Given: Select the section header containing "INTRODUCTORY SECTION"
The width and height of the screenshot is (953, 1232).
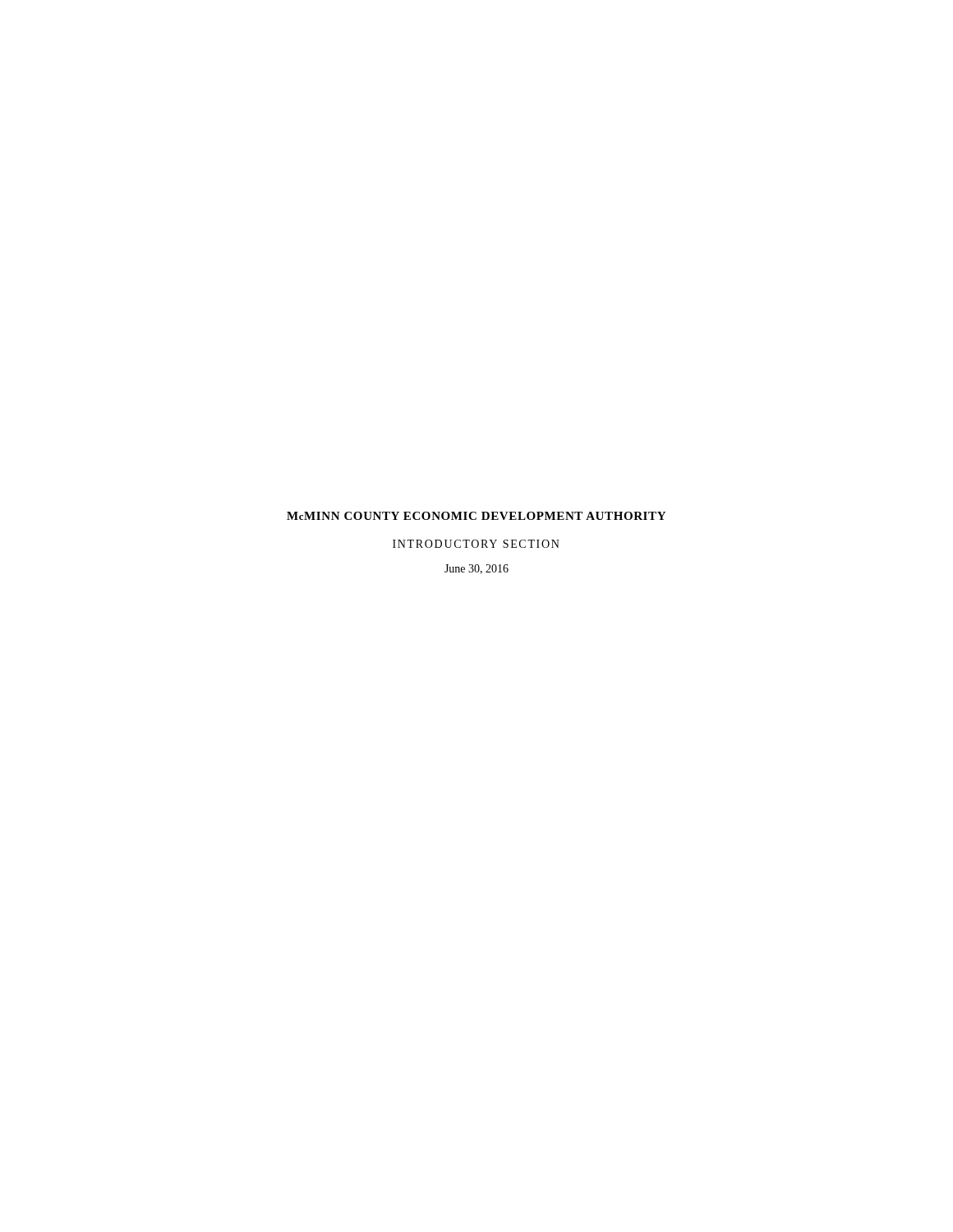Looking at the screenshot, I should [476, 544].
